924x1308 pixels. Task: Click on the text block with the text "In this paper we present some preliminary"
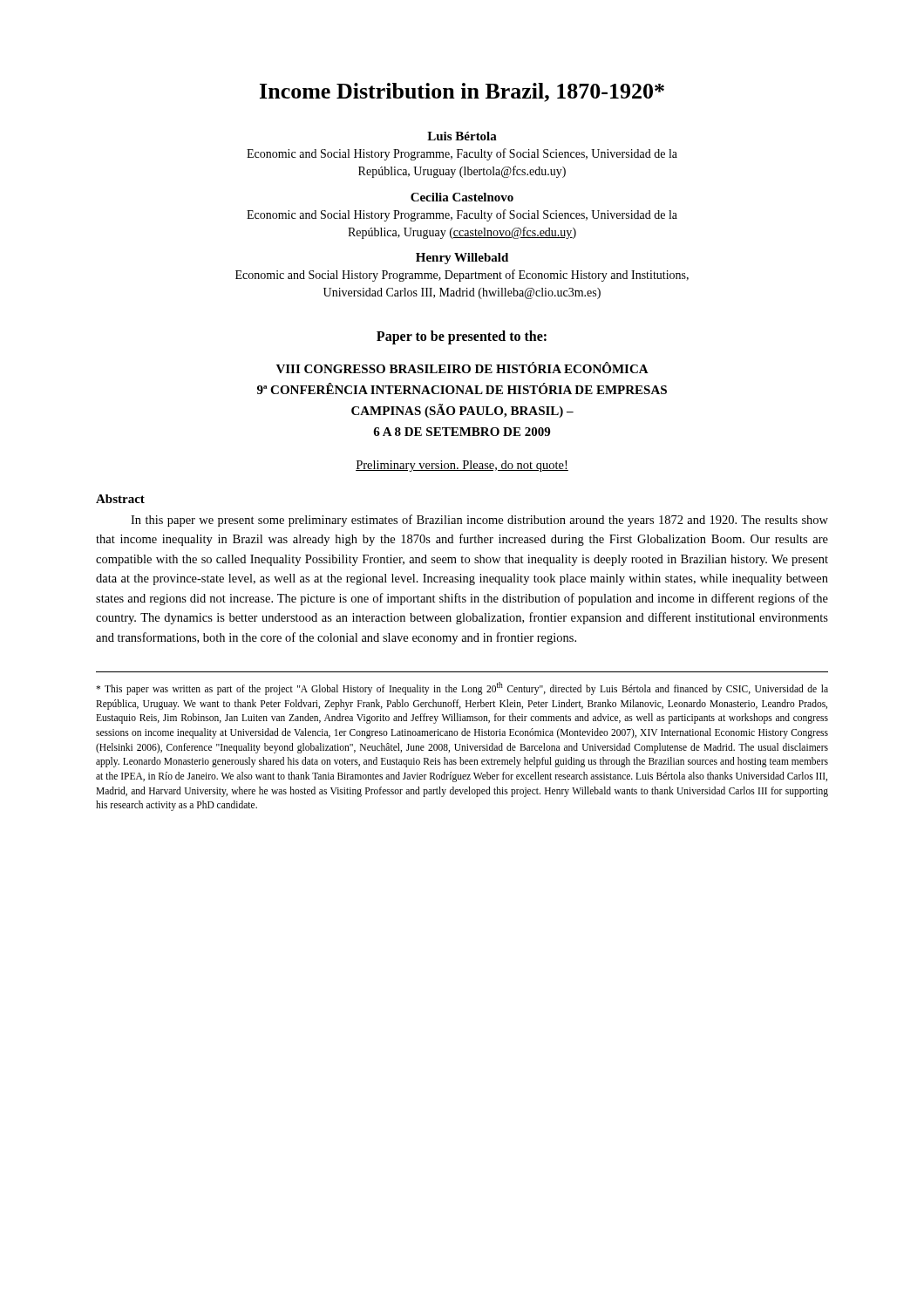[x=462, y=578]
